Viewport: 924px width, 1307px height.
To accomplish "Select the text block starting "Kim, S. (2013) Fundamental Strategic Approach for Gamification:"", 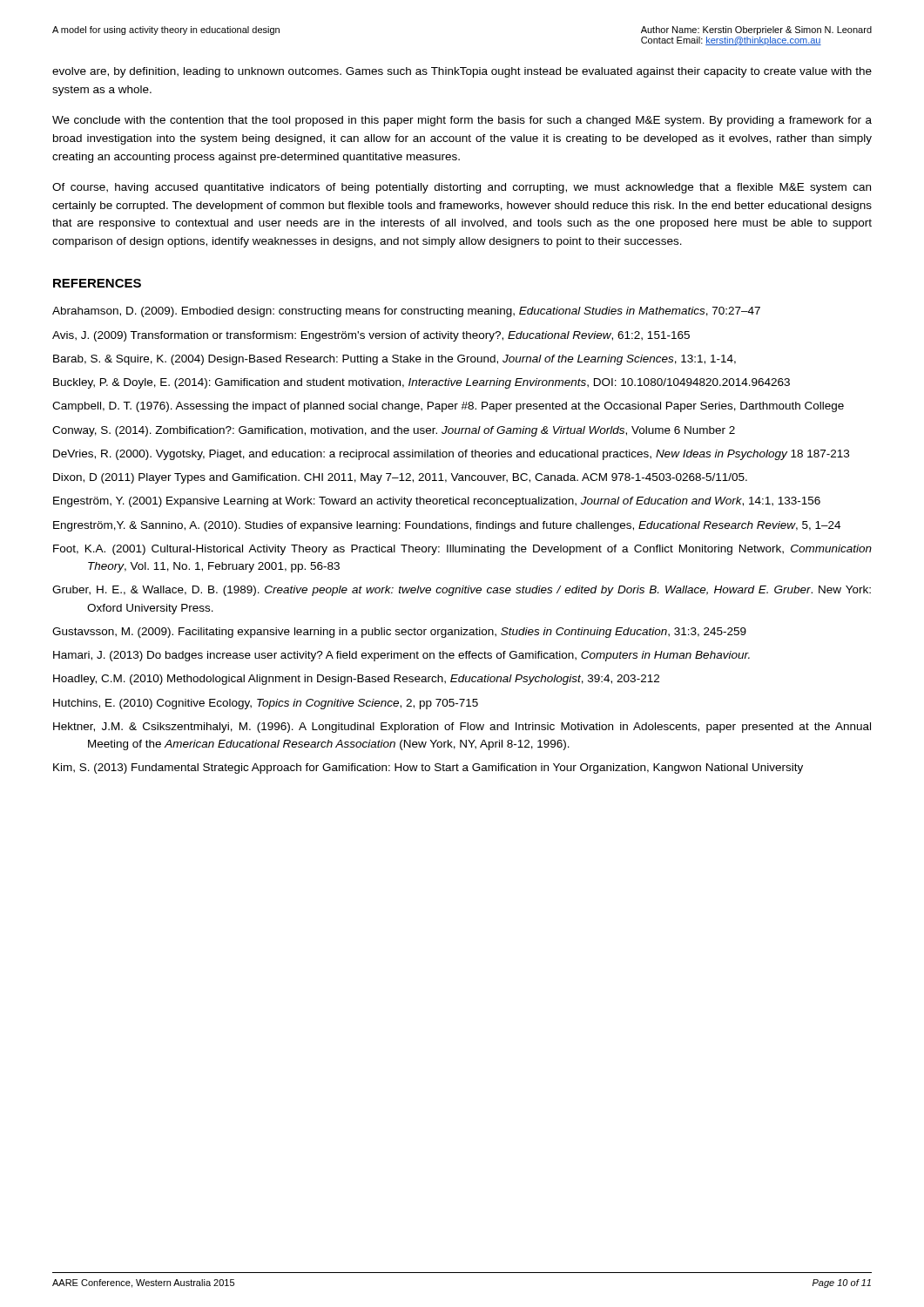I will (428, 767).
